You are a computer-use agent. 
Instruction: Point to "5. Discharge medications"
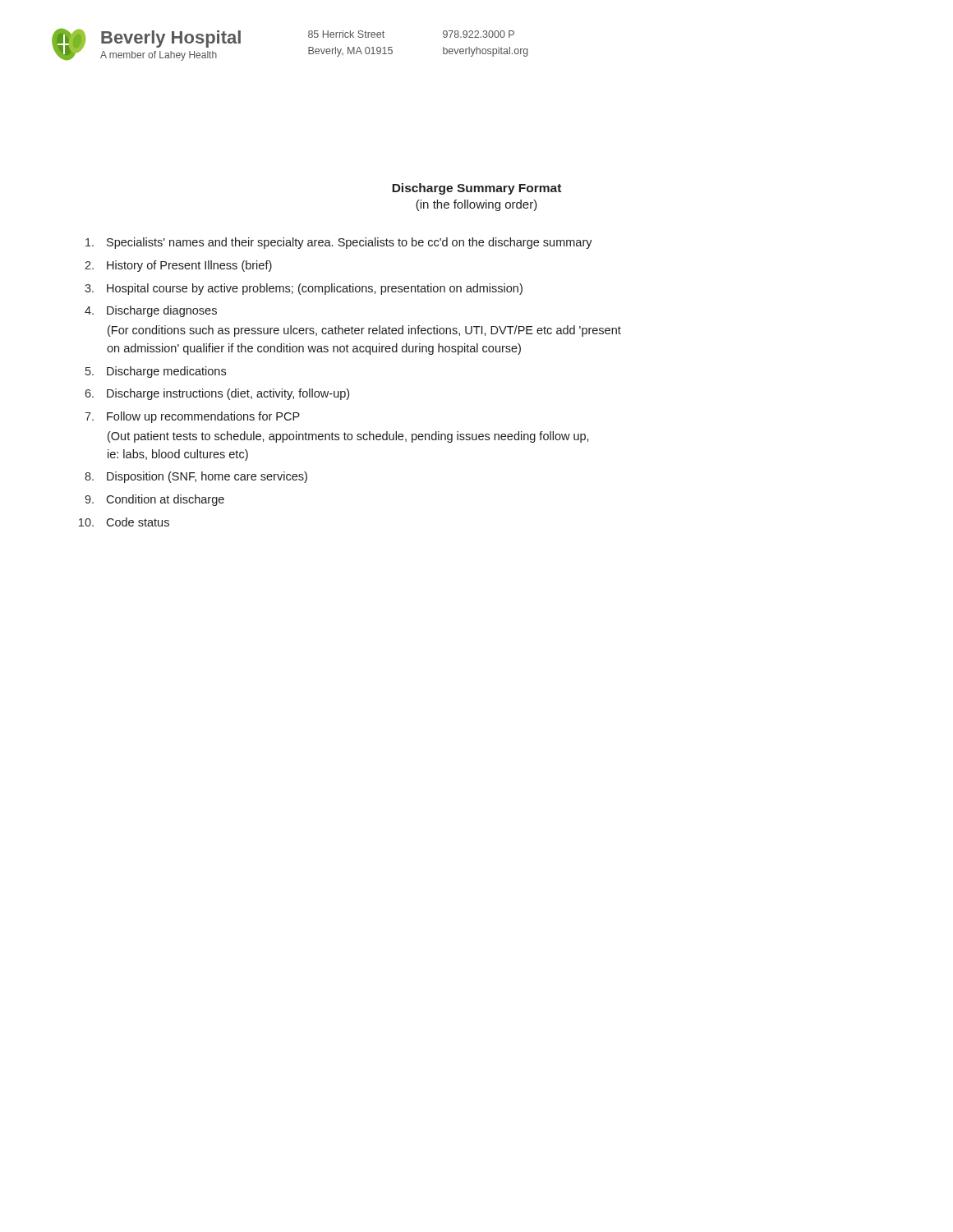click(x=156, y=372)
